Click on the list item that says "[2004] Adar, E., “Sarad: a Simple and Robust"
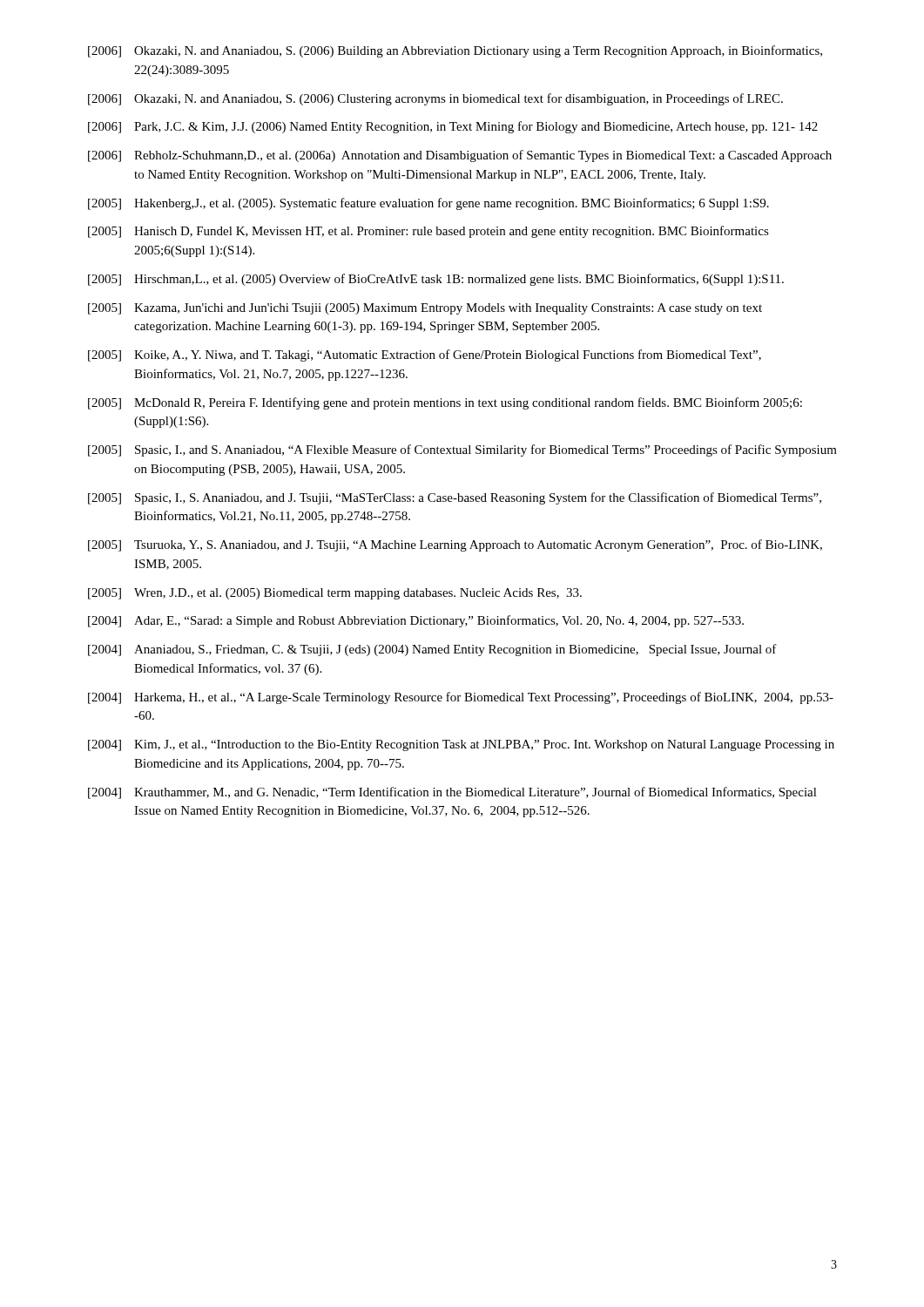This screenshot has width=924, height=1307. coord(462,621)
